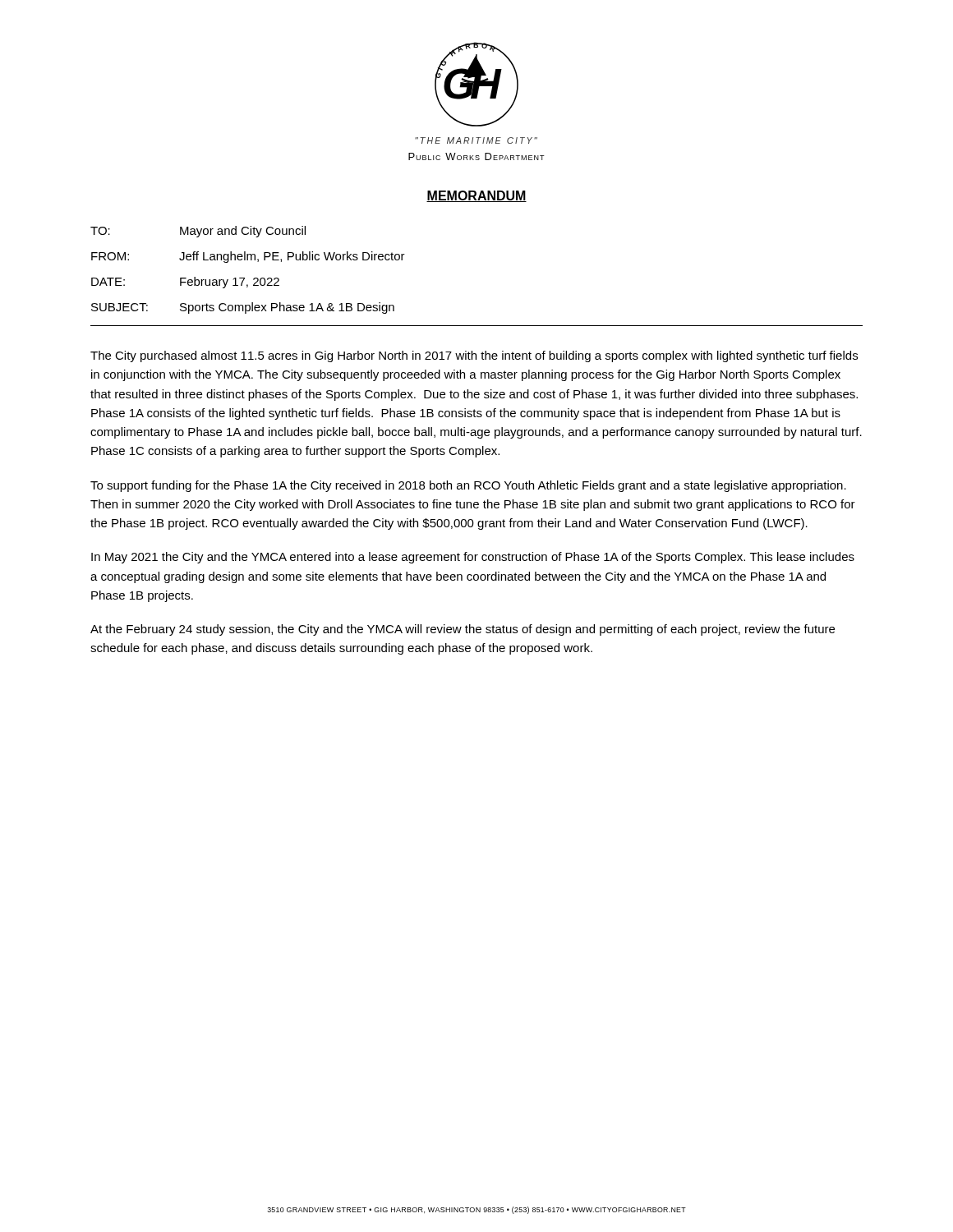Screen dimensions: 1232x953
Task: Click on the logo
Action: (476, 86)
